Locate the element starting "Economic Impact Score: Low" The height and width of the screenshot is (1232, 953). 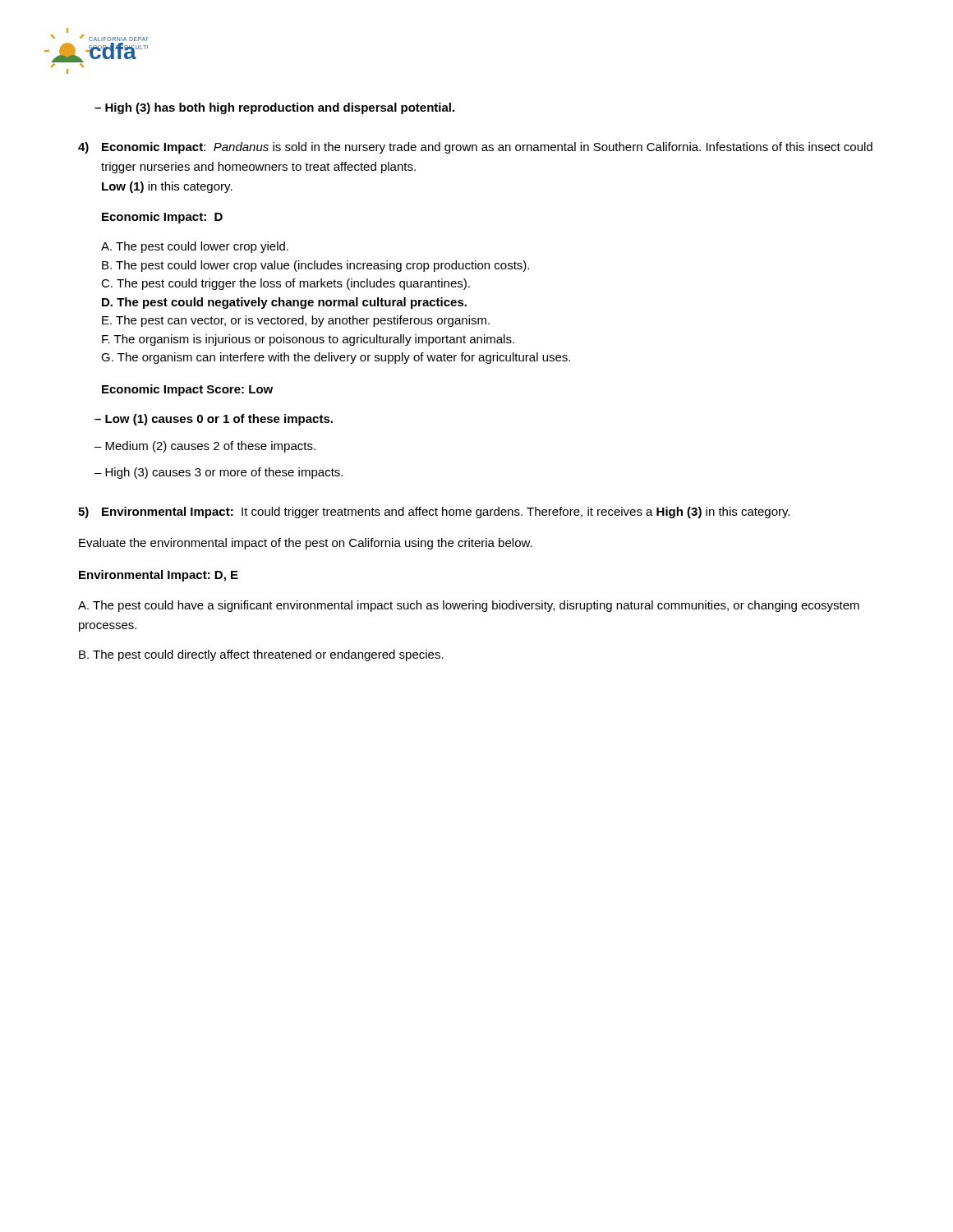187,389
